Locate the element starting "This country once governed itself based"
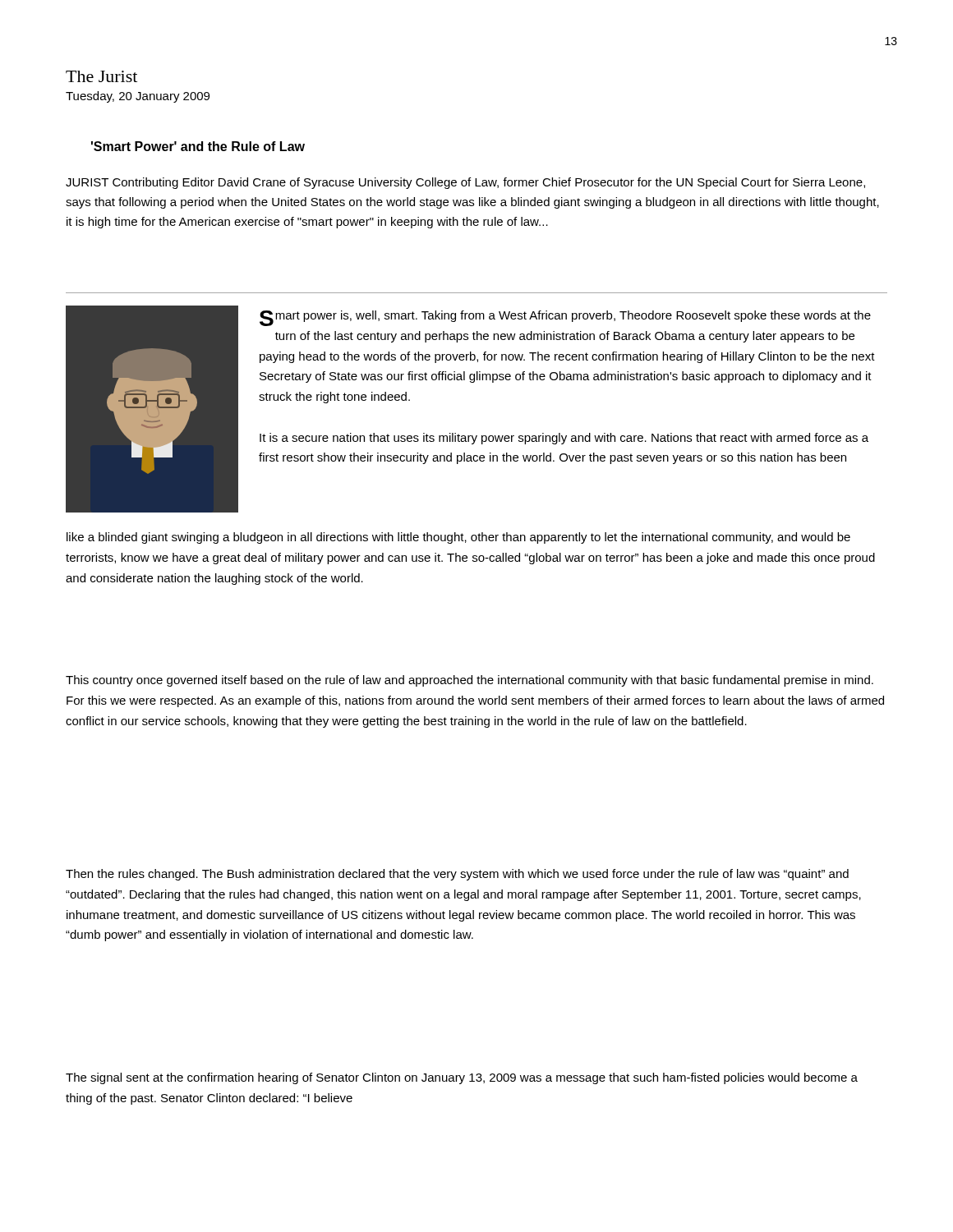This screenshot has height=1232, width=953. coord(475,700)
